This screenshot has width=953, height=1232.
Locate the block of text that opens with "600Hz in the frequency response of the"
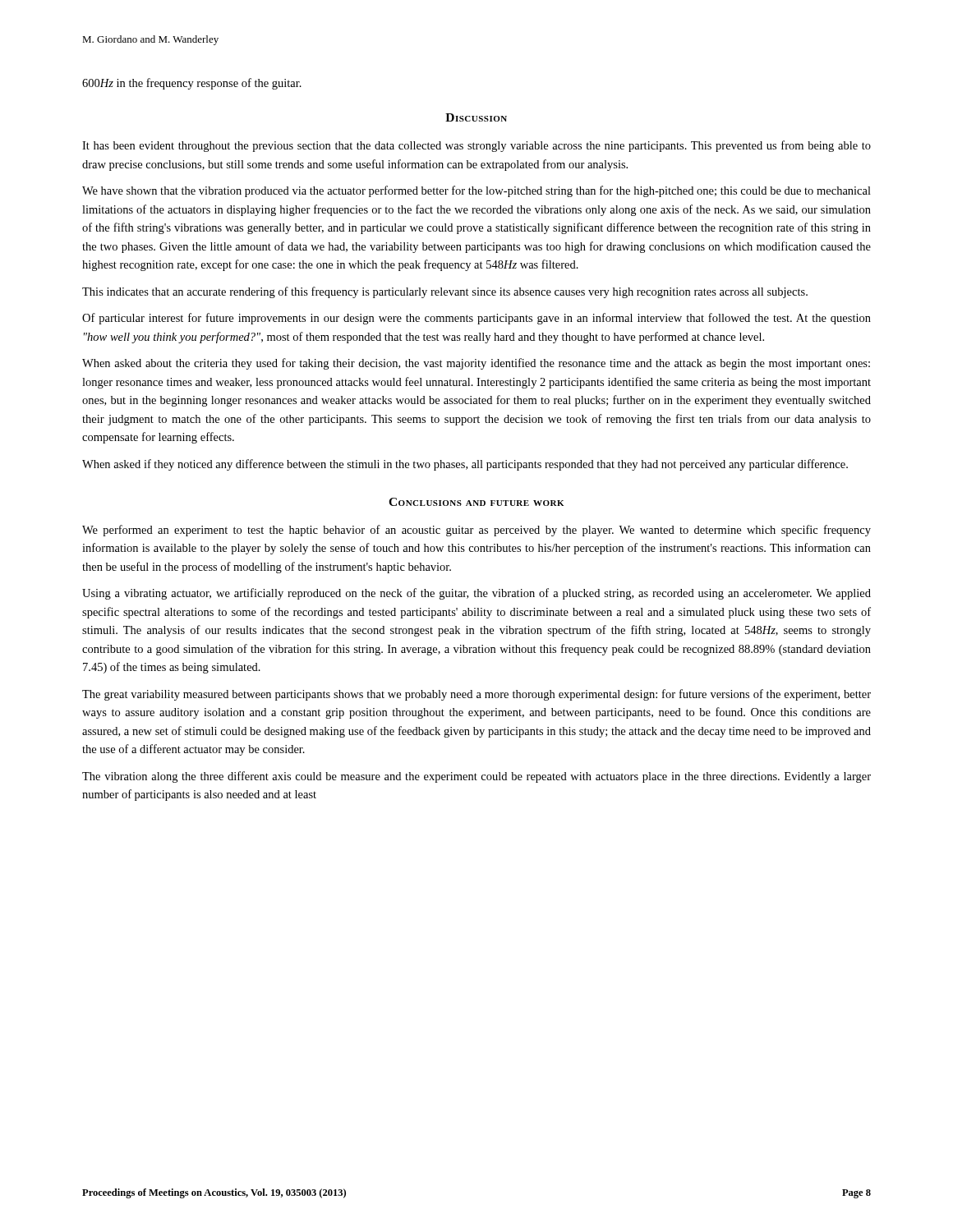click(x=192, y=84)
